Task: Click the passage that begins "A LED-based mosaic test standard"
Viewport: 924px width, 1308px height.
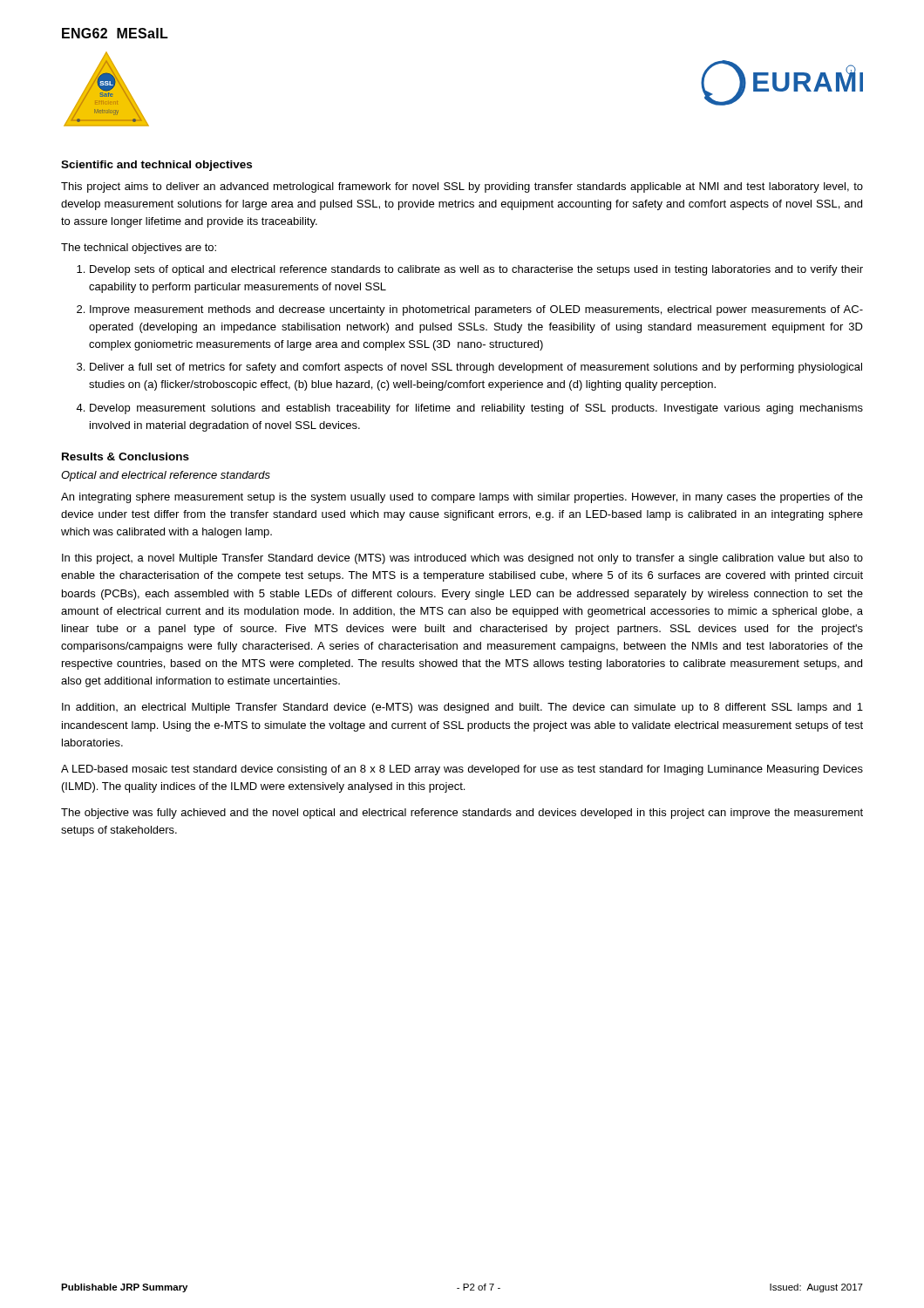Action: 462,777
